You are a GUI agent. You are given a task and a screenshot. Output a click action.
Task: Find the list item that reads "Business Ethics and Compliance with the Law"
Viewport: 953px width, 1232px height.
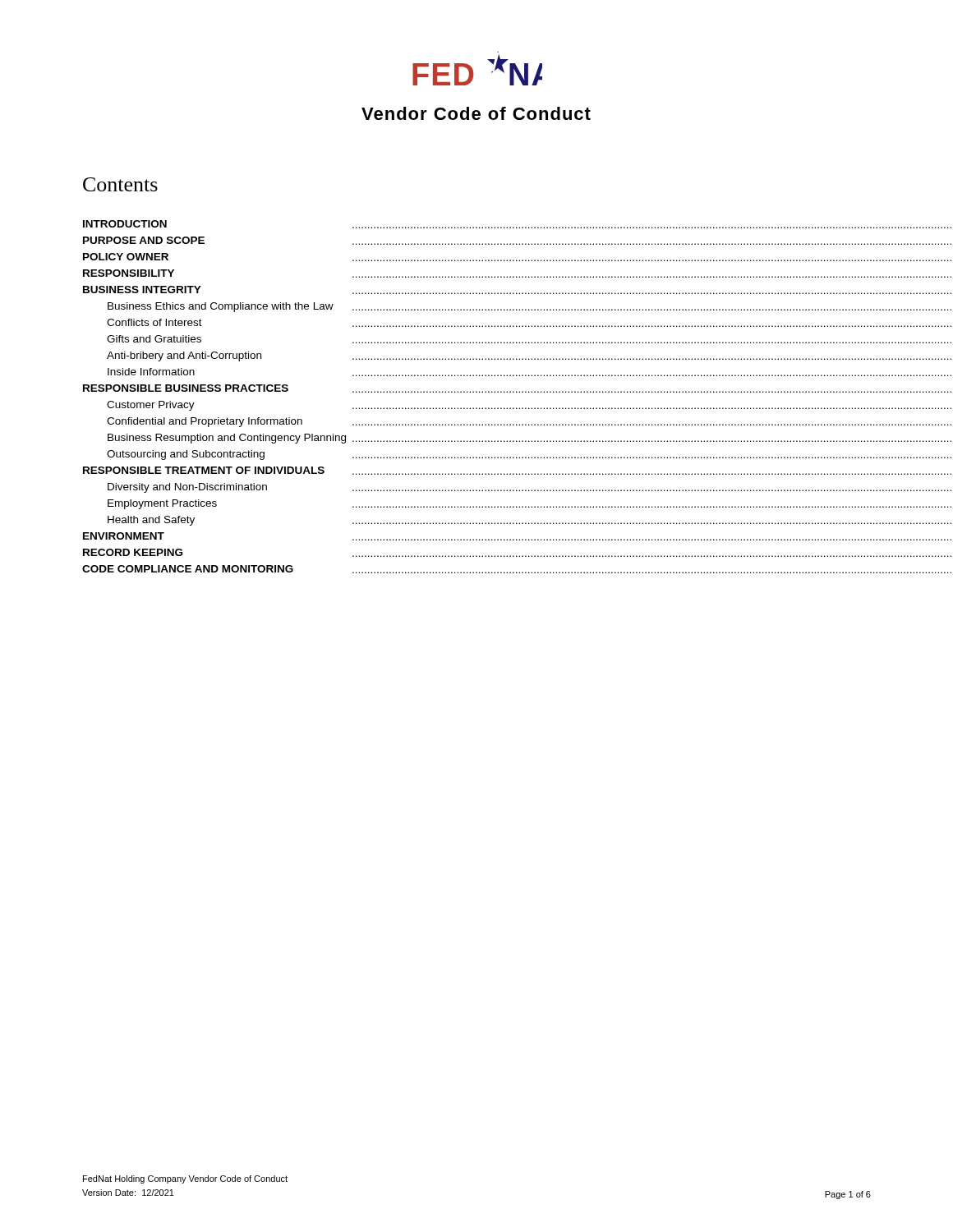[x=518, y=306]
